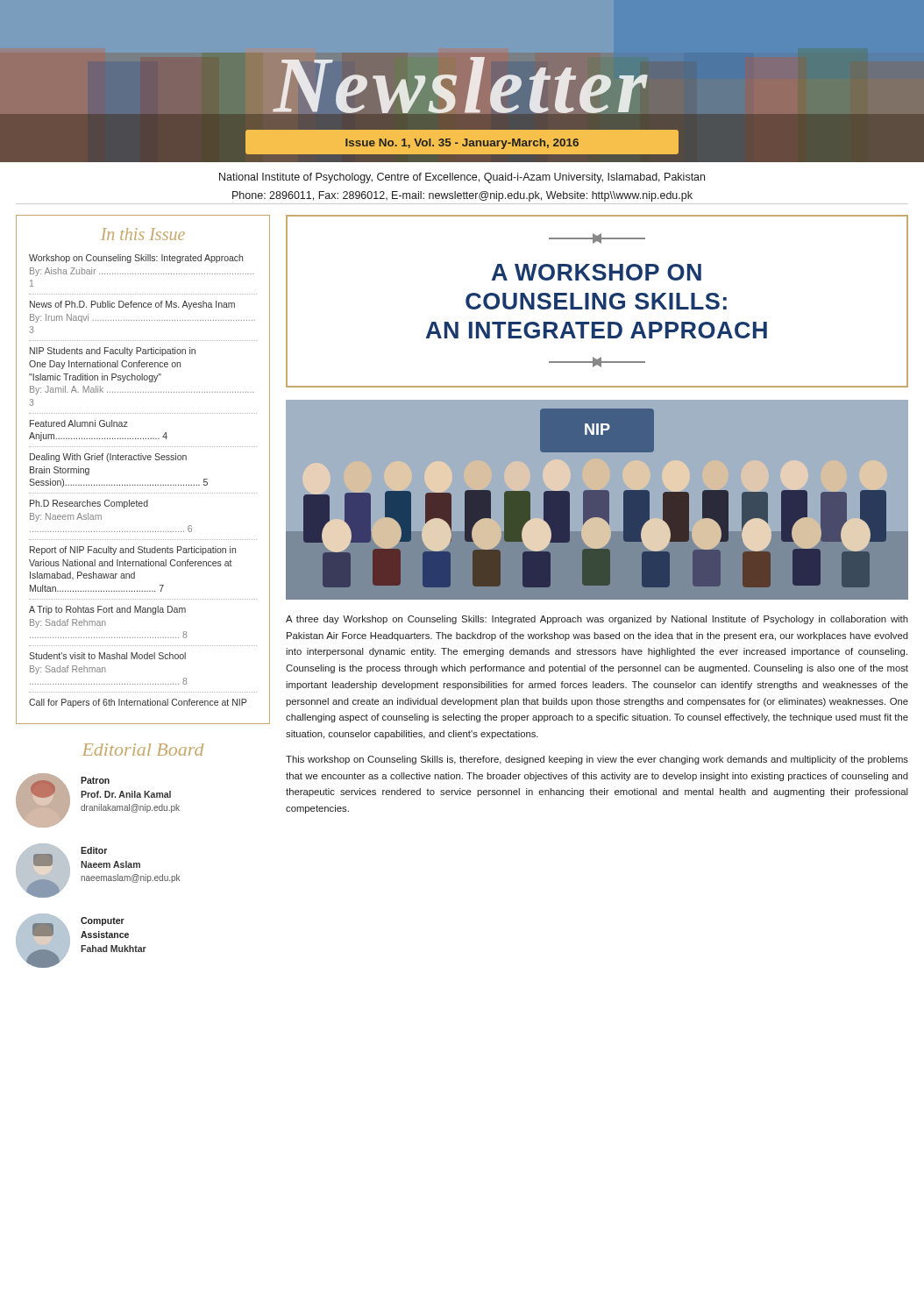The width and height of the screenshot is (924, 1315).
Task: Find the list item that says "Dealing With Grief (Interactive SessionBrain Storming"
Action: tap(118, 470)
